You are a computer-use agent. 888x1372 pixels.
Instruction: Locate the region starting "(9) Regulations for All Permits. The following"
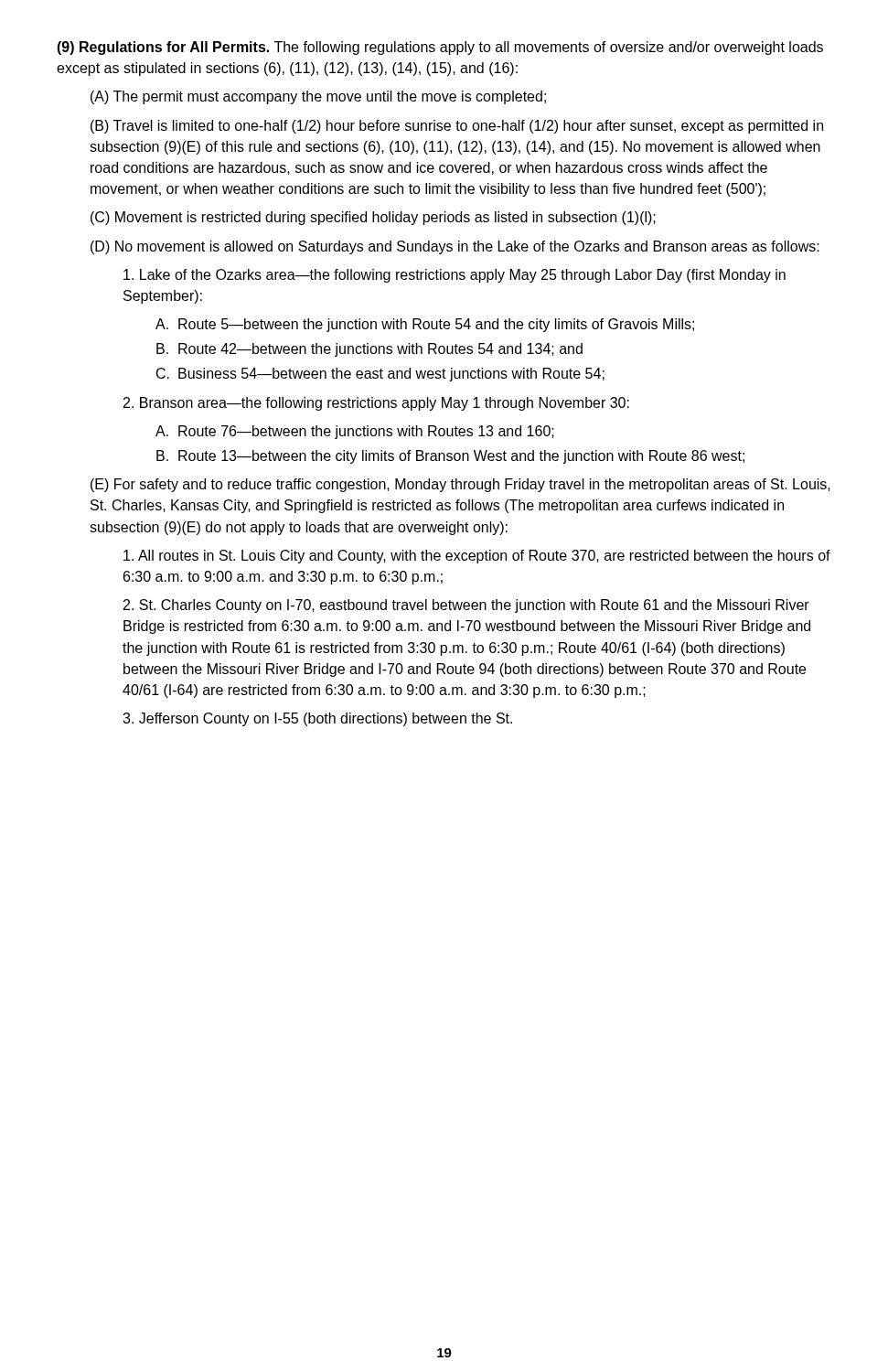pyautogui.click(x=444, y=58)
